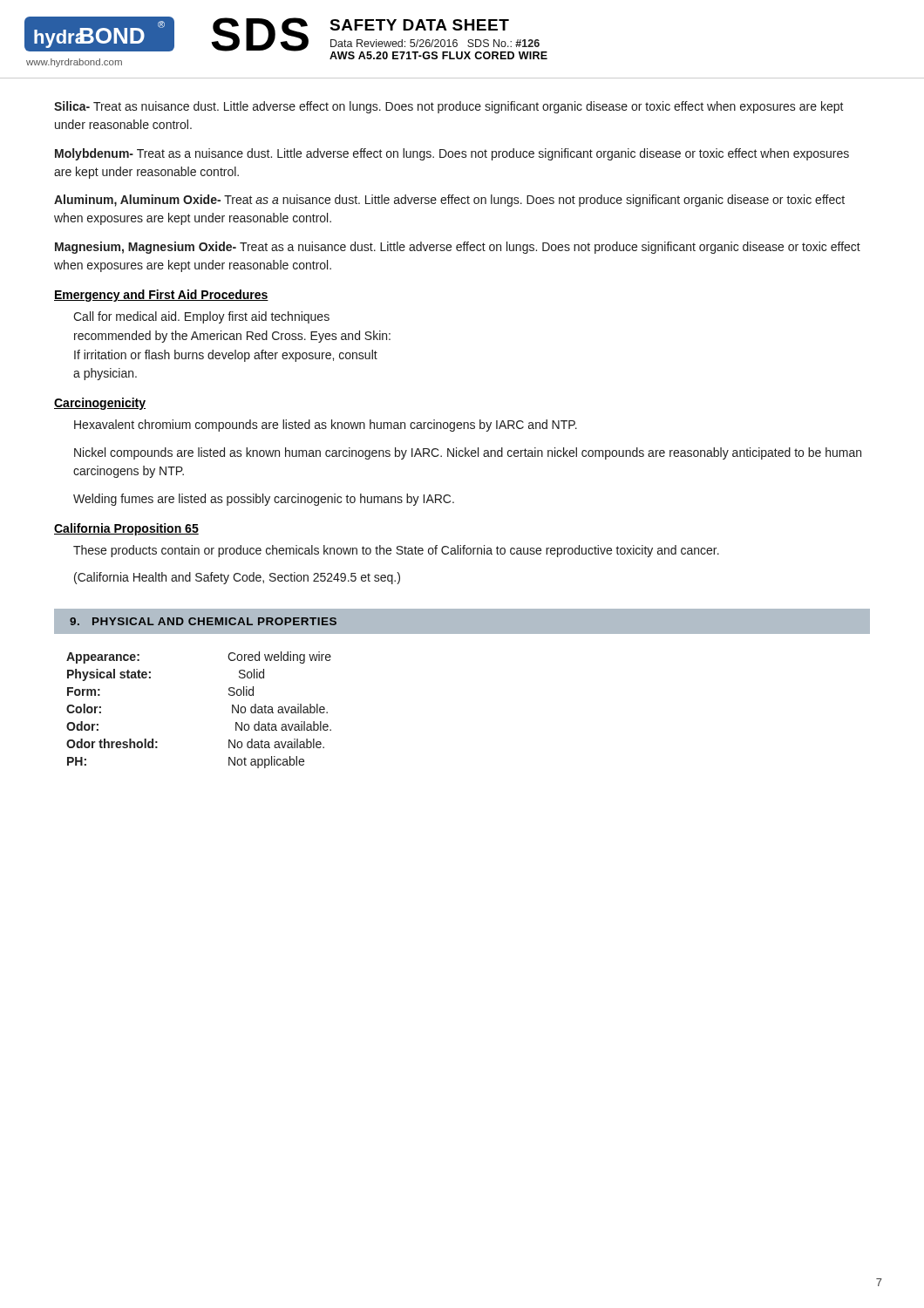This screenshot has height=1308, width=924.
Task: Select the text block containing "Welding fumes are listed as possibly carcinogenic"
Action: tap(264, 499)
